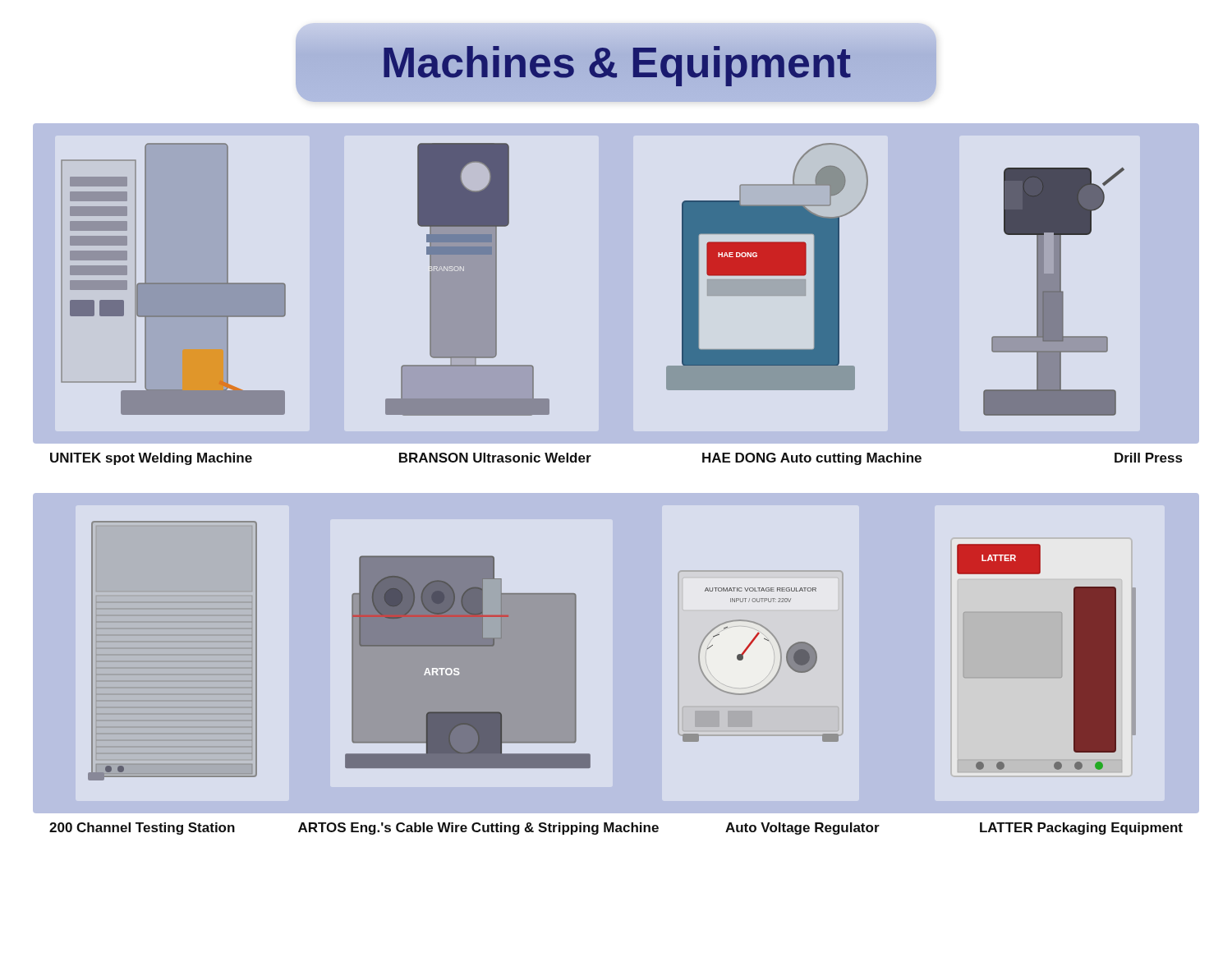Image resolution: width=1232 pixels, height=953 pixels.
Task: Find "Machines & Equipment" on this page
Action: 616,62
